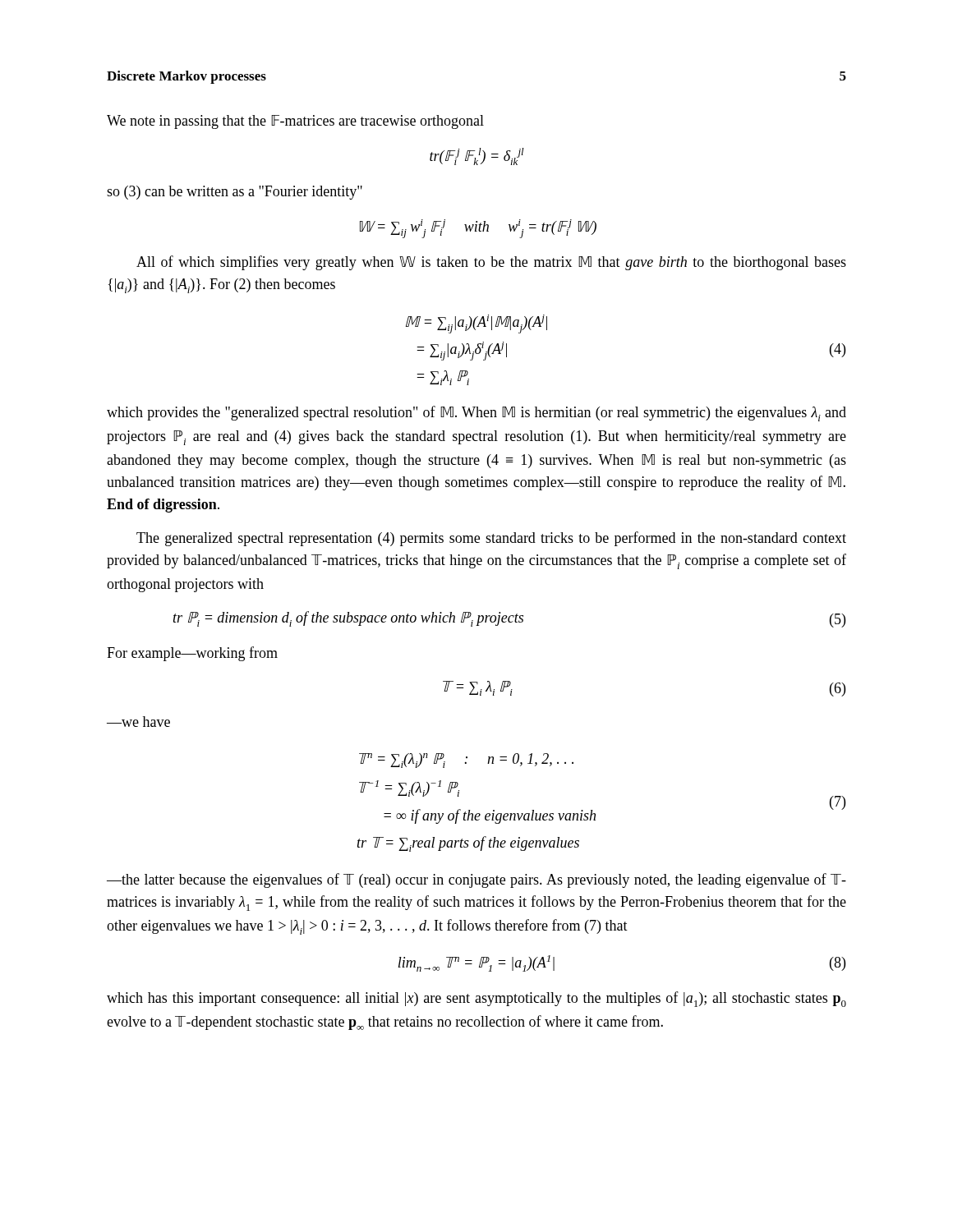The image size is (953, 1232).
Task: Locate the region starting "For example—working from"
Action: tap(192, 654)
